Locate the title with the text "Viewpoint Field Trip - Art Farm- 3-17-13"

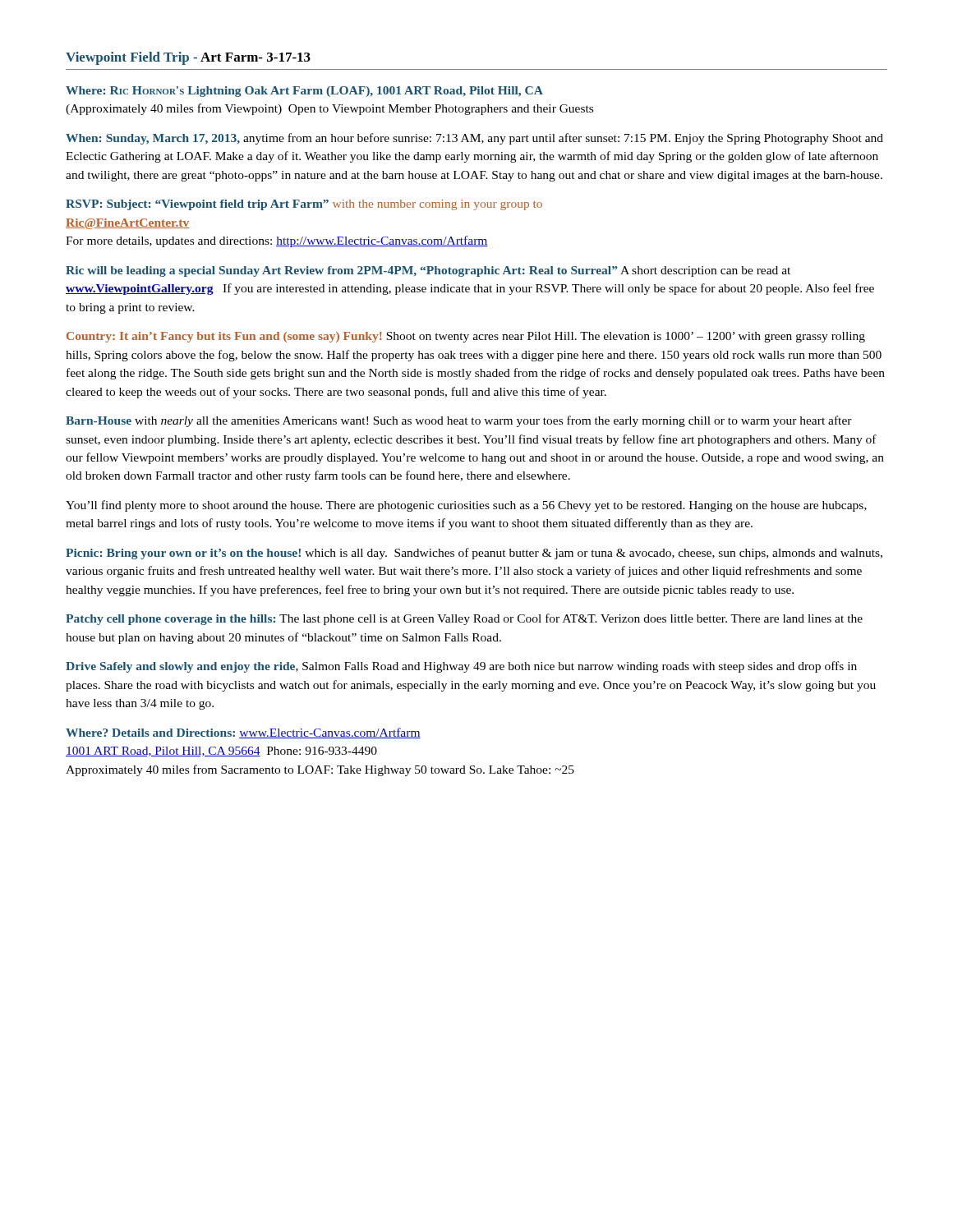(476, 60)
